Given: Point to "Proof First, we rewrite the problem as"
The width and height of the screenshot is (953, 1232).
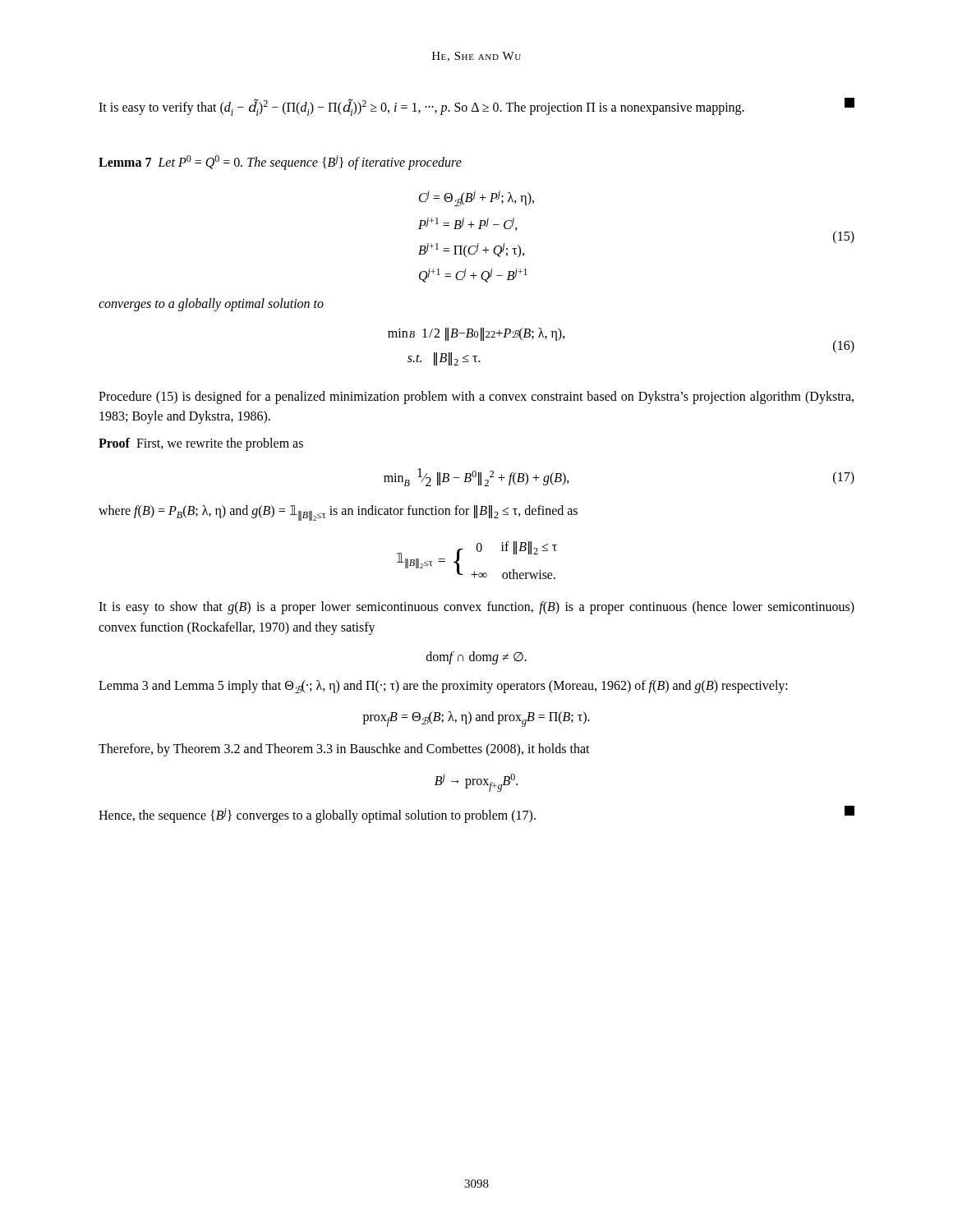Looking at the screenshot, I should pyautogui.click(x=201, y=443).
